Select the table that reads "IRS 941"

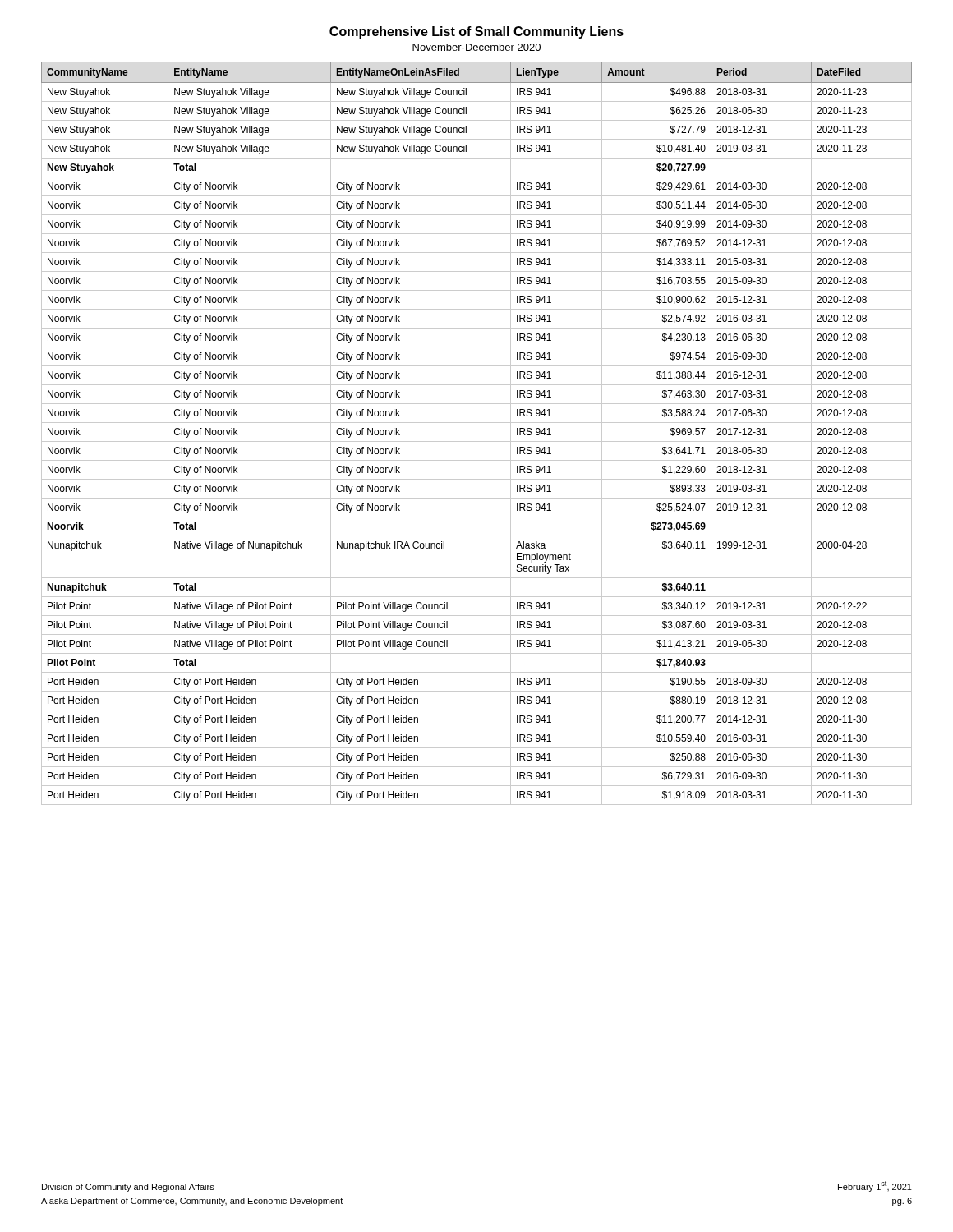476,433
